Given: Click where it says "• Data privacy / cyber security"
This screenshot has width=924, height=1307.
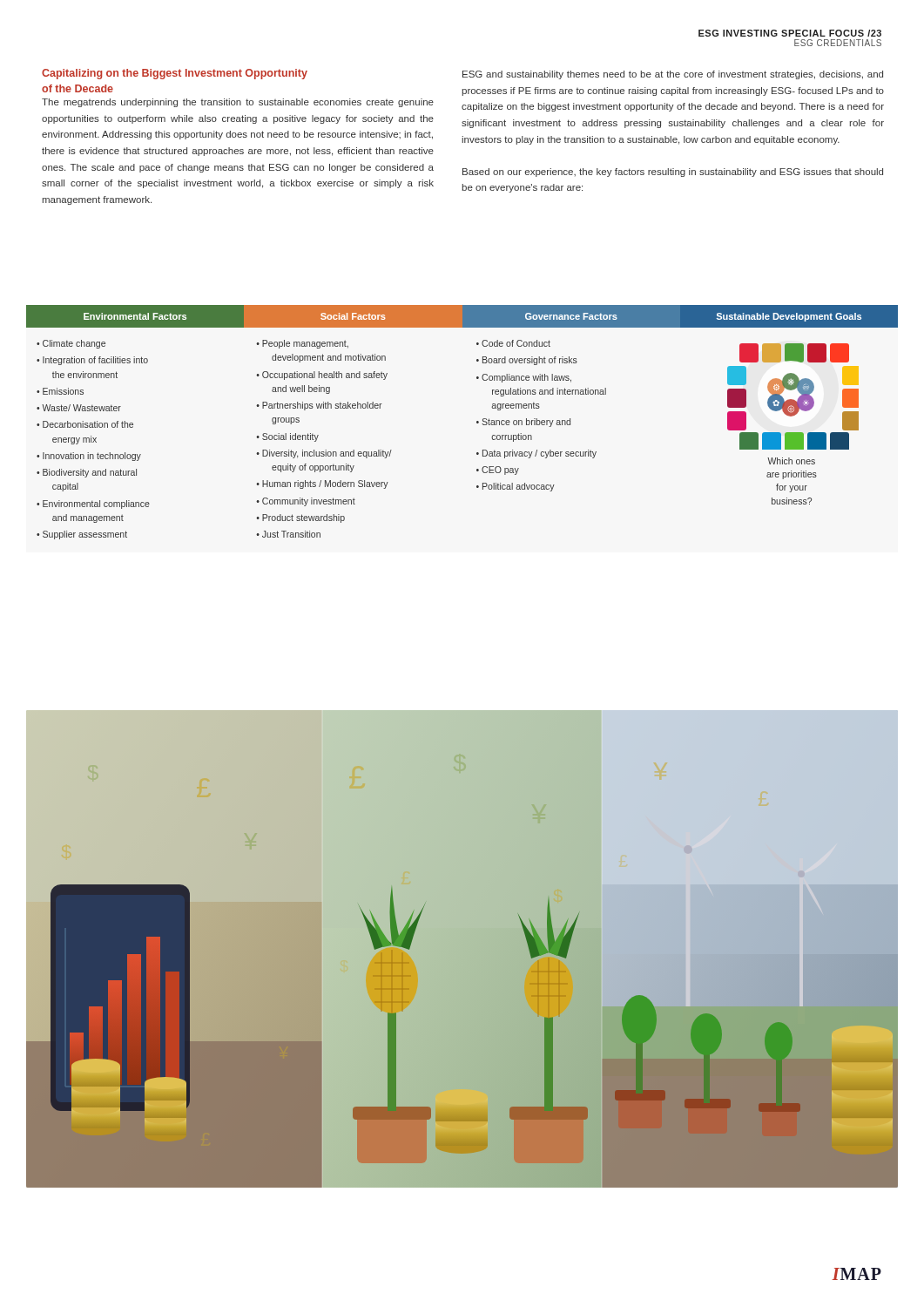Looking at the screenshot, I should click(536, 453).
